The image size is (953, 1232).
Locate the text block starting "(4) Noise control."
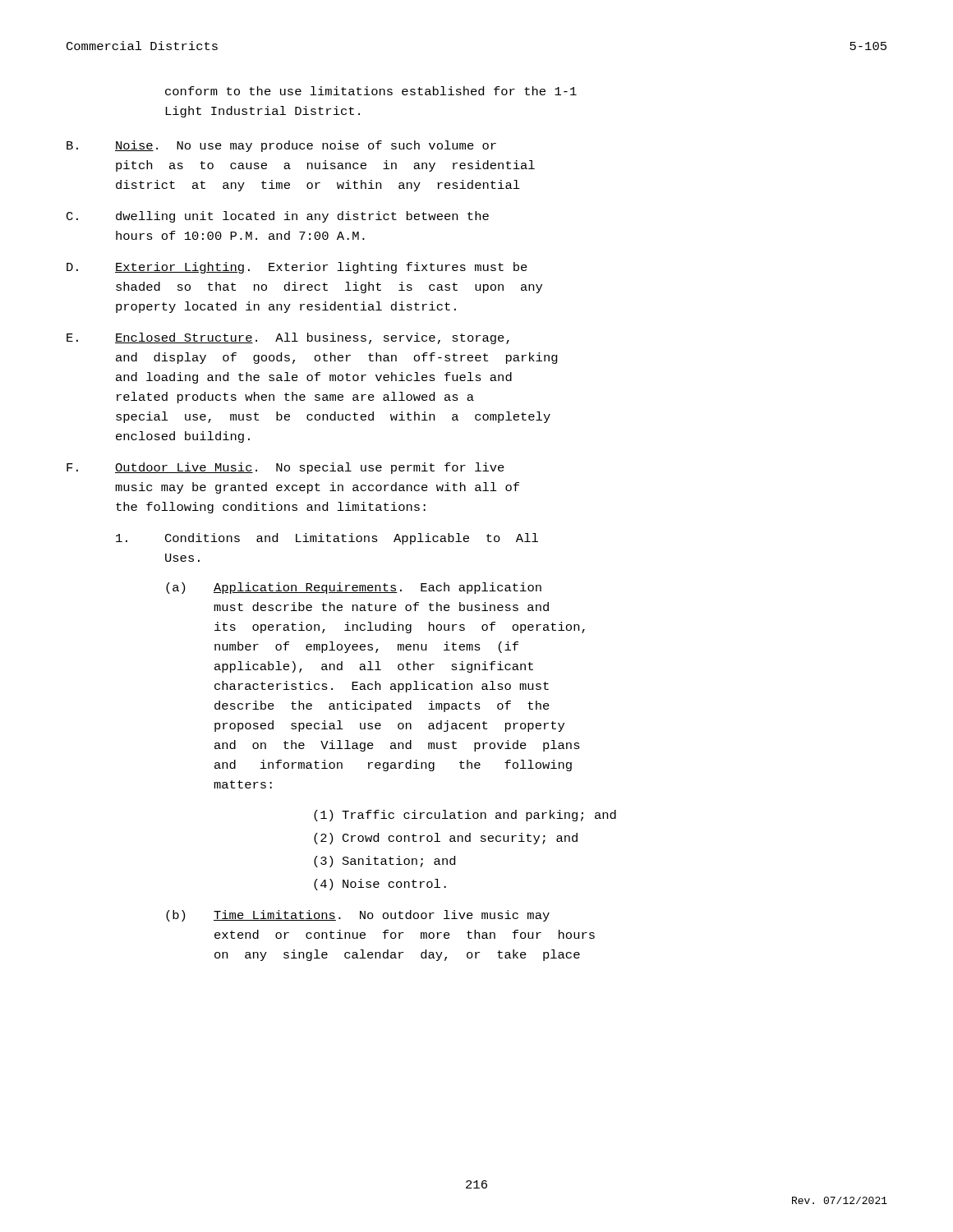point(380,884)
